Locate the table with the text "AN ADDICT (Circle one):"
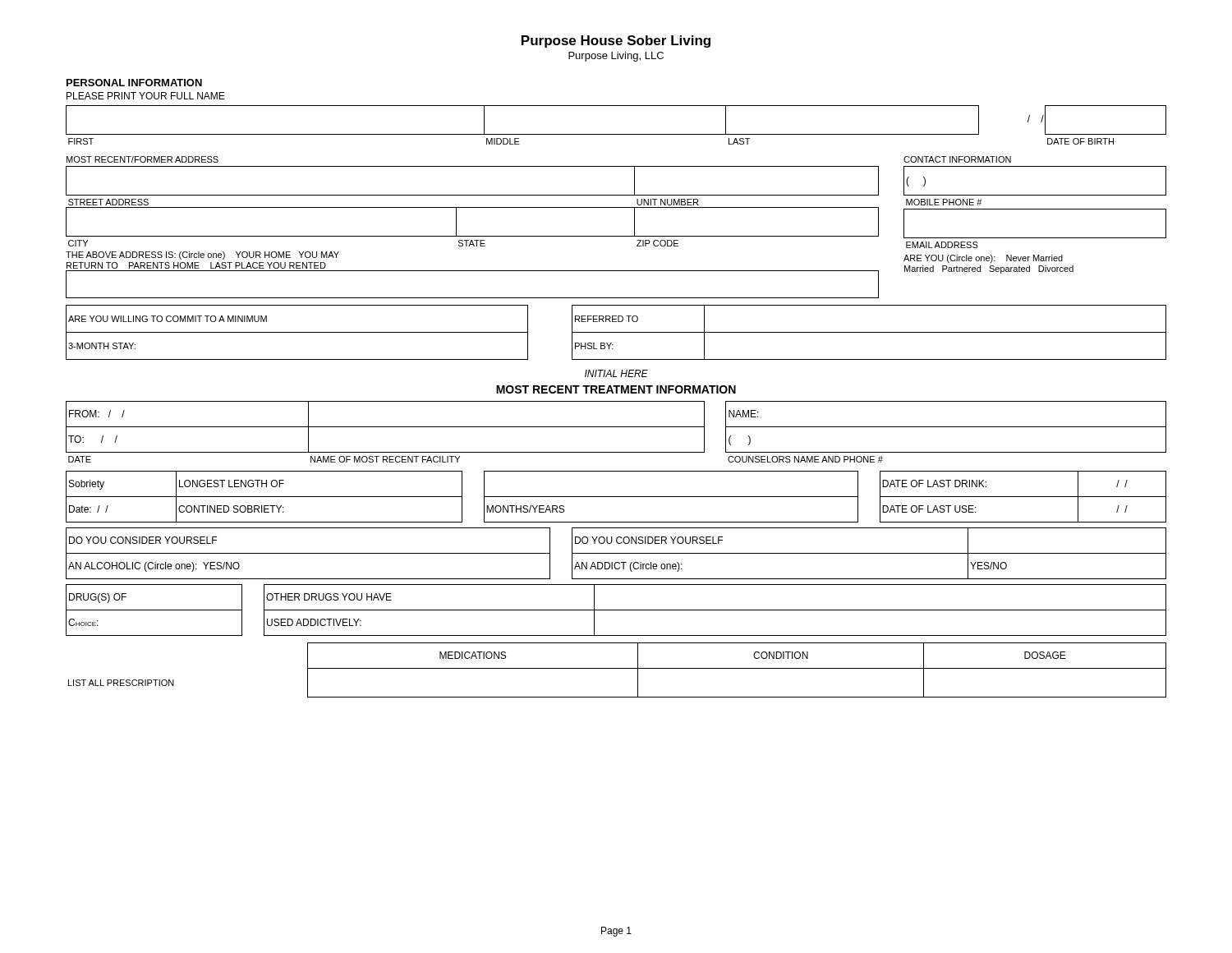The image size is (1232, 953). [616, 553]
